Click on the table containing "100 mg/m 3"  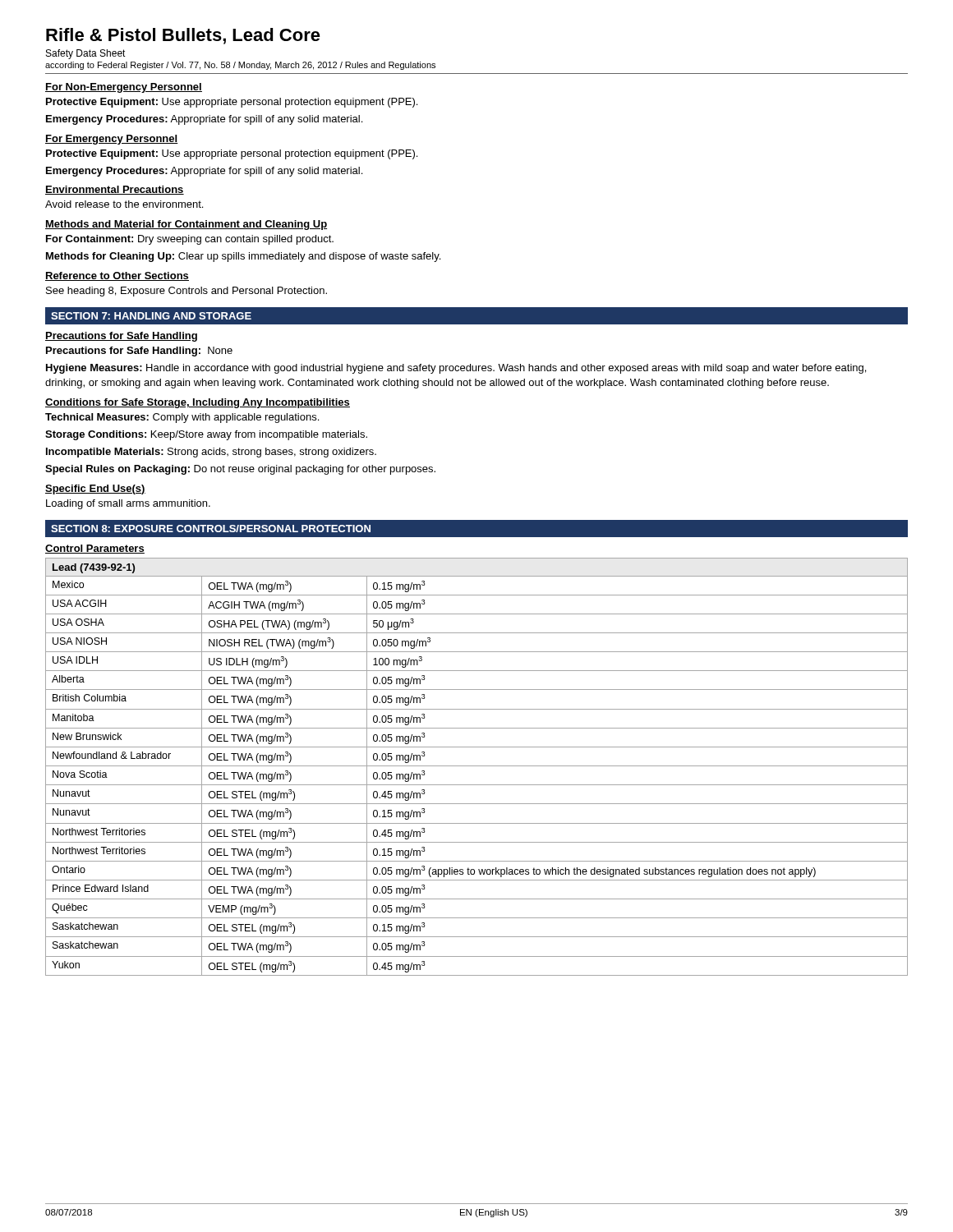(x=476, y=766)
